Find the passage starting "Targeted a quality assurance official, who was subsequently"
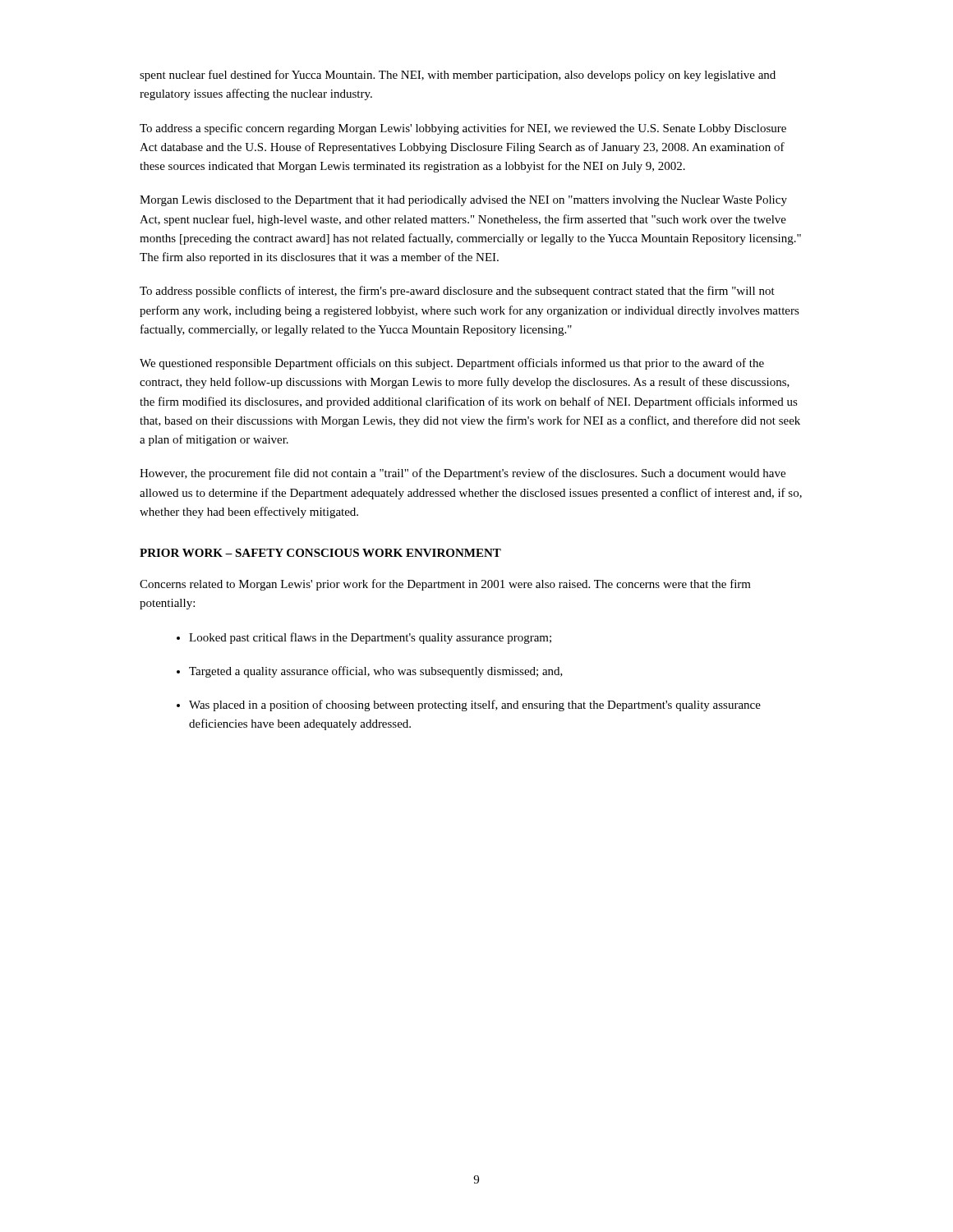The width and height of the screenshot is (953, 1232). (376, 671)
